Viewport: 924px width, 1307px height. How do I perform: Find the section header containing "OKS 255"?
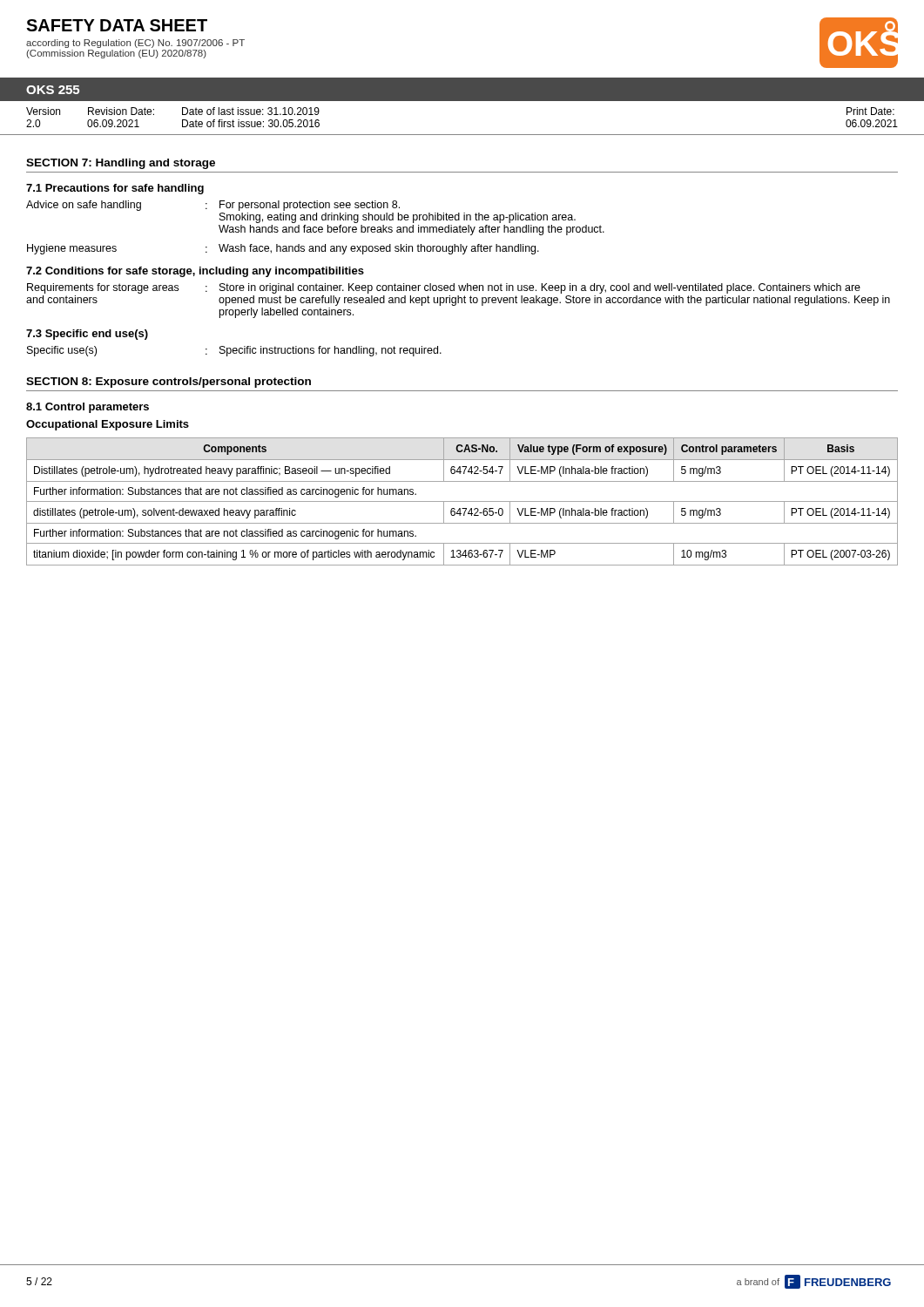53,89
